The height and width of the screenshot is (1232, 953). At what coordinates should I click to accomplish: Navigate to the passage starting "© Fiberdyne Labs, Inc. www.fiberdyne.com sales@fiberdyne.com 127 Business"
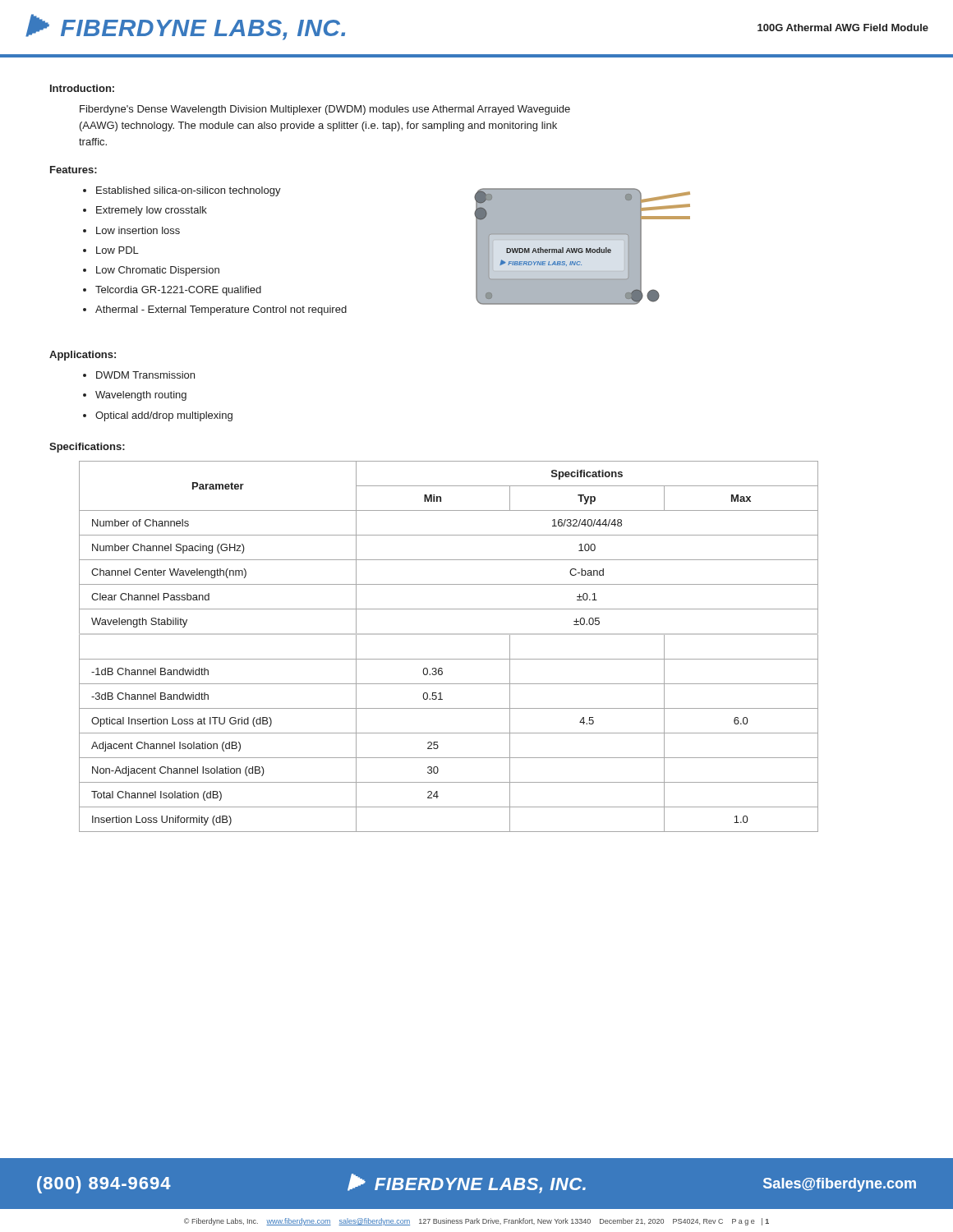pos(476,1221)
